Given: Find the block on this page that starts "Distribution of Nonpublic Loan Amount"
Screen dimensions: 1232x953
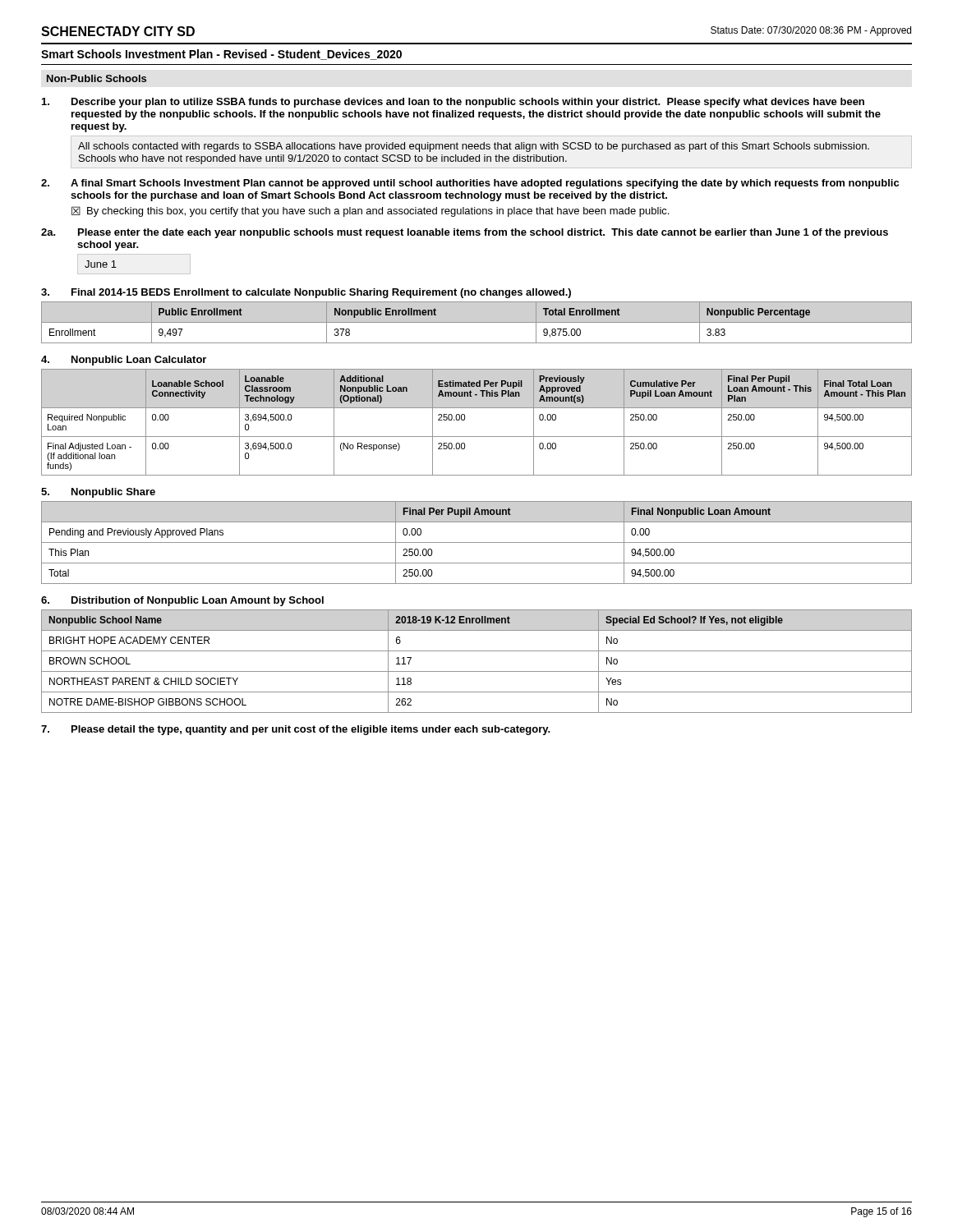Looking at the screenshot, I should (197, 600).
